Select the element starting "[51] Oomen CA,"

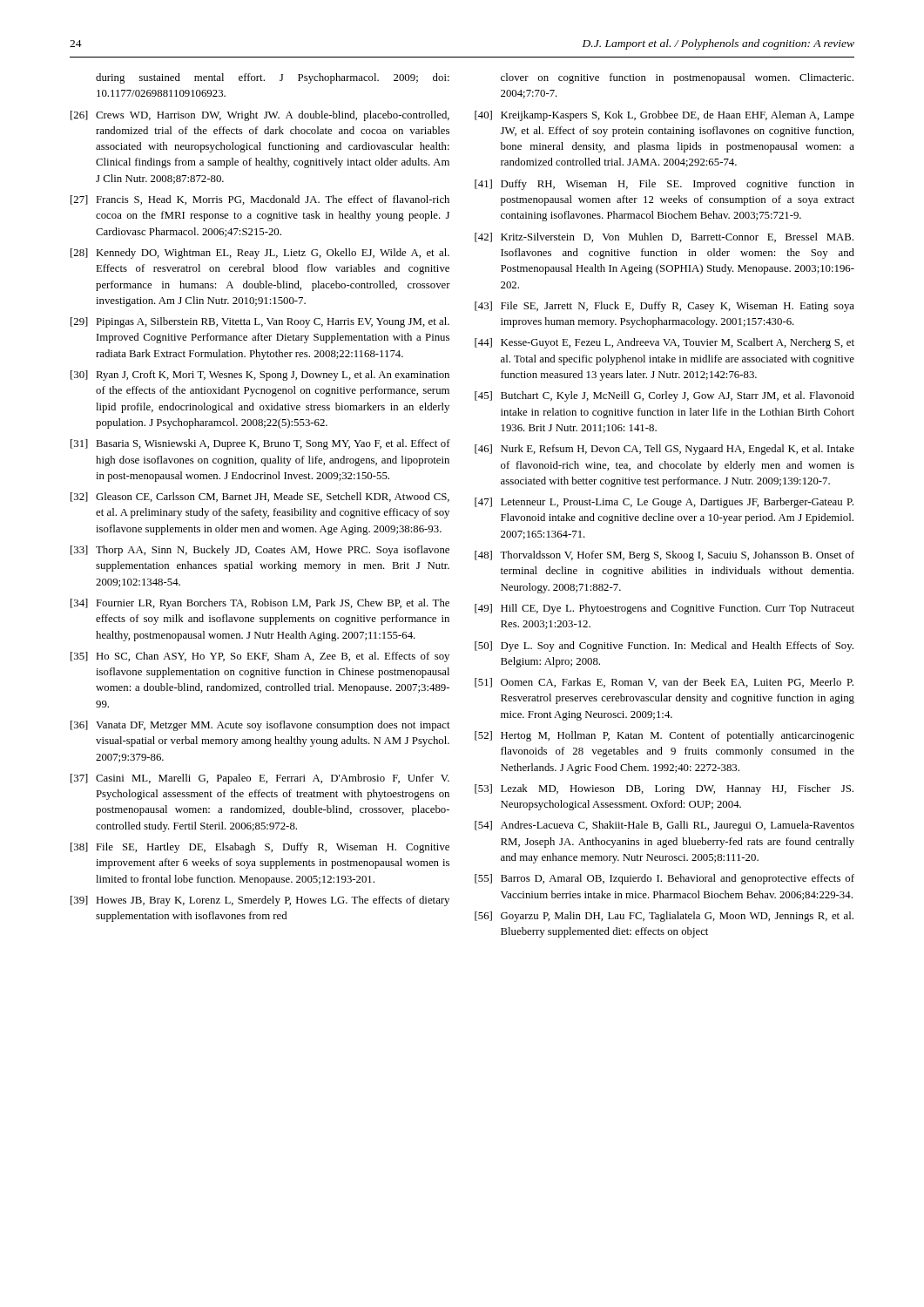pyautogui.click(x=664, y=698)
